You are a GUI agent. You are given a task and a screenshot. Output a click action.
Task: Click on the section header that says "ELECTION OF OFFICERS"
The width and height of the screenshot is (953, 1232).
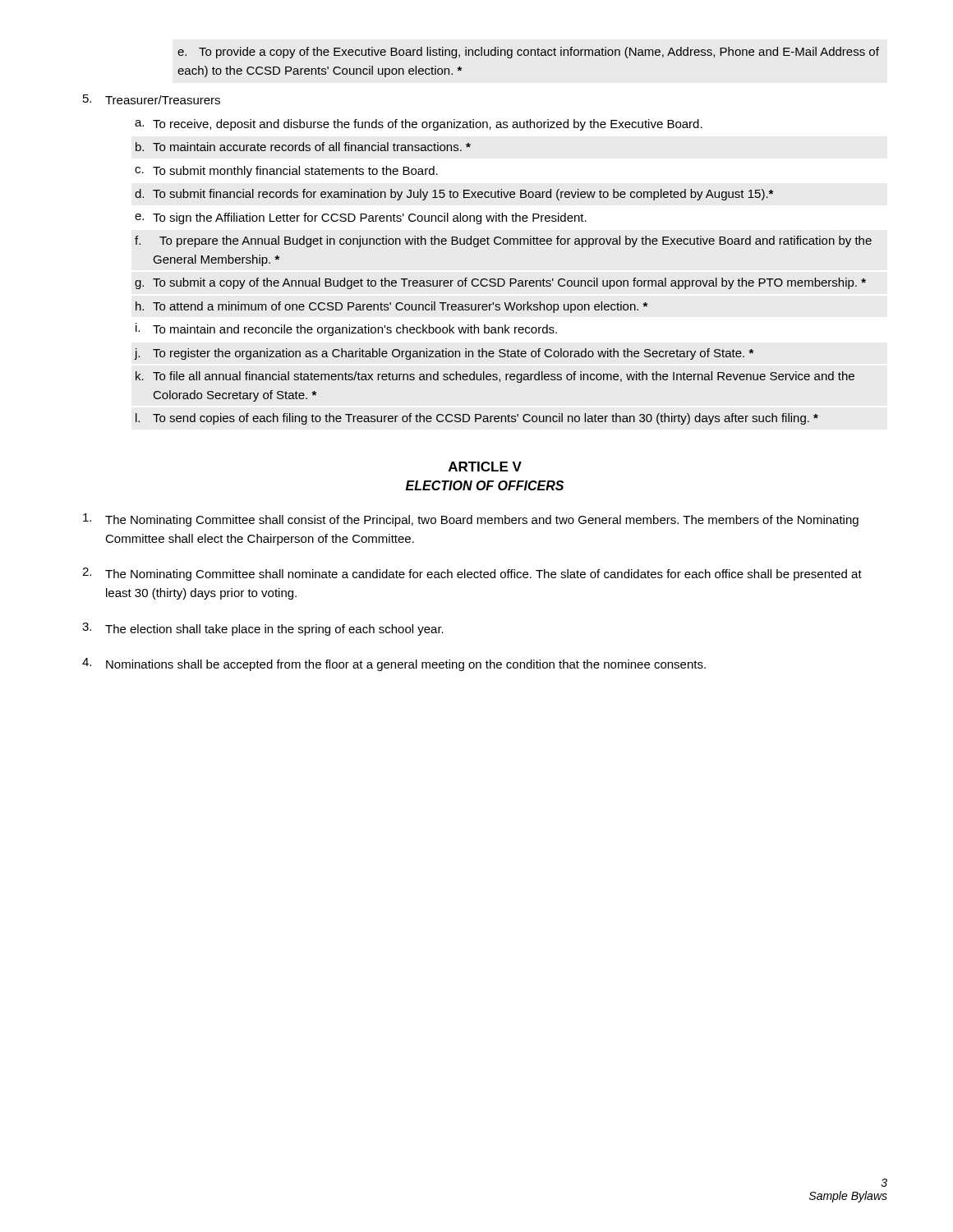click(485, 485)
